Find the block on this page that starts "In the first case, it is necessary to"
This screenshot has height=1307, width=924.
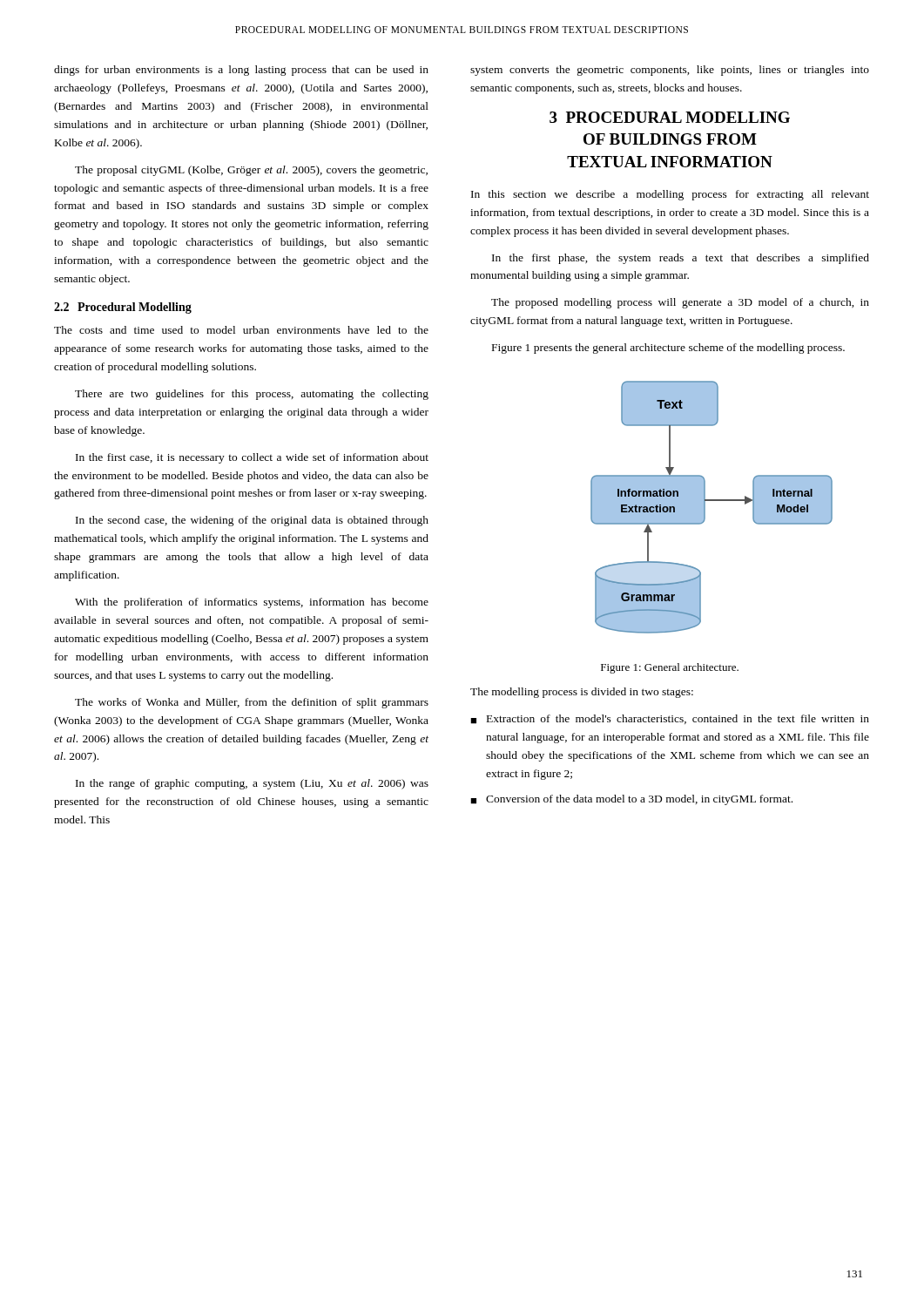[241, 476]
